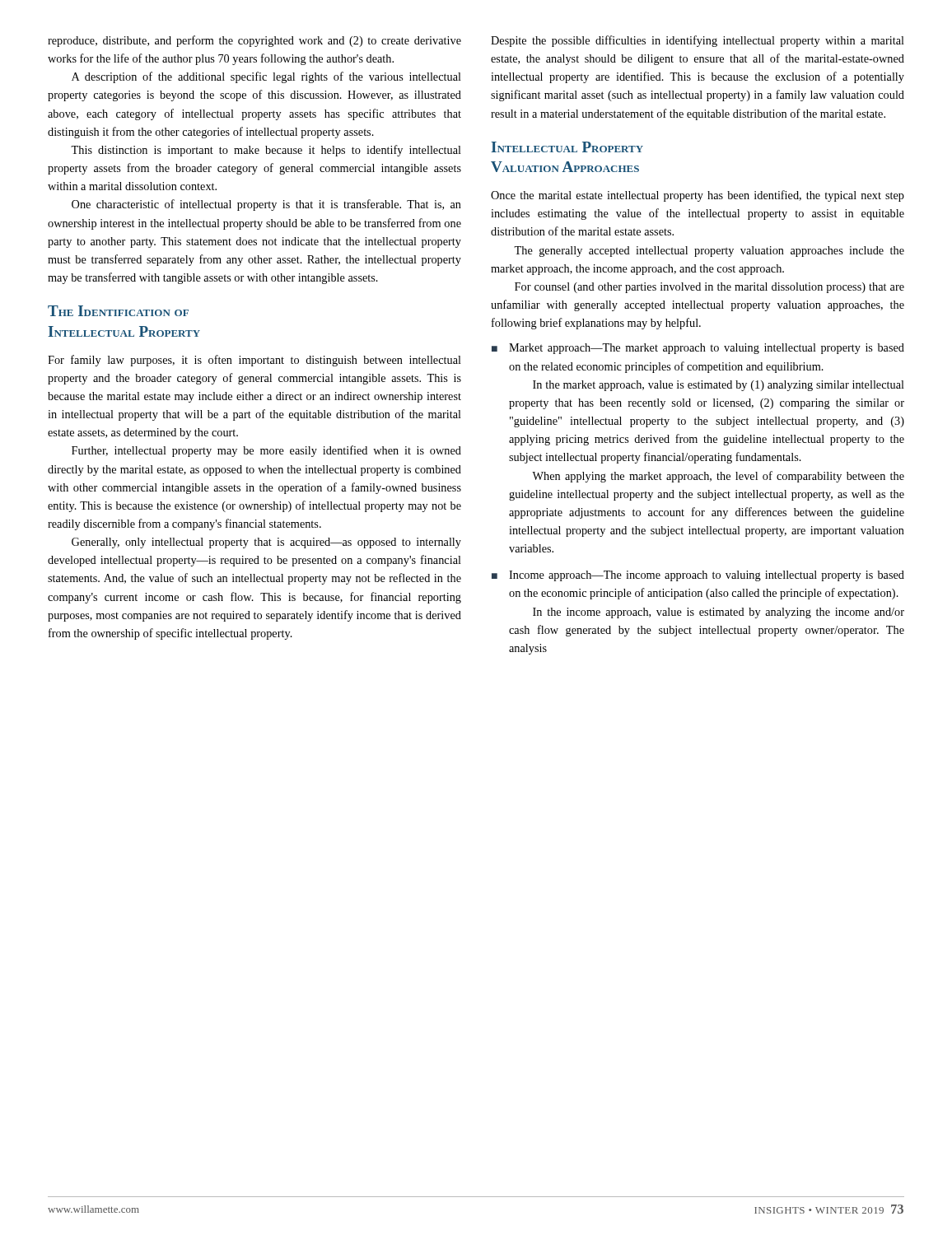Click on the list item that reads "■ Market approach—The"

(698, 448)
